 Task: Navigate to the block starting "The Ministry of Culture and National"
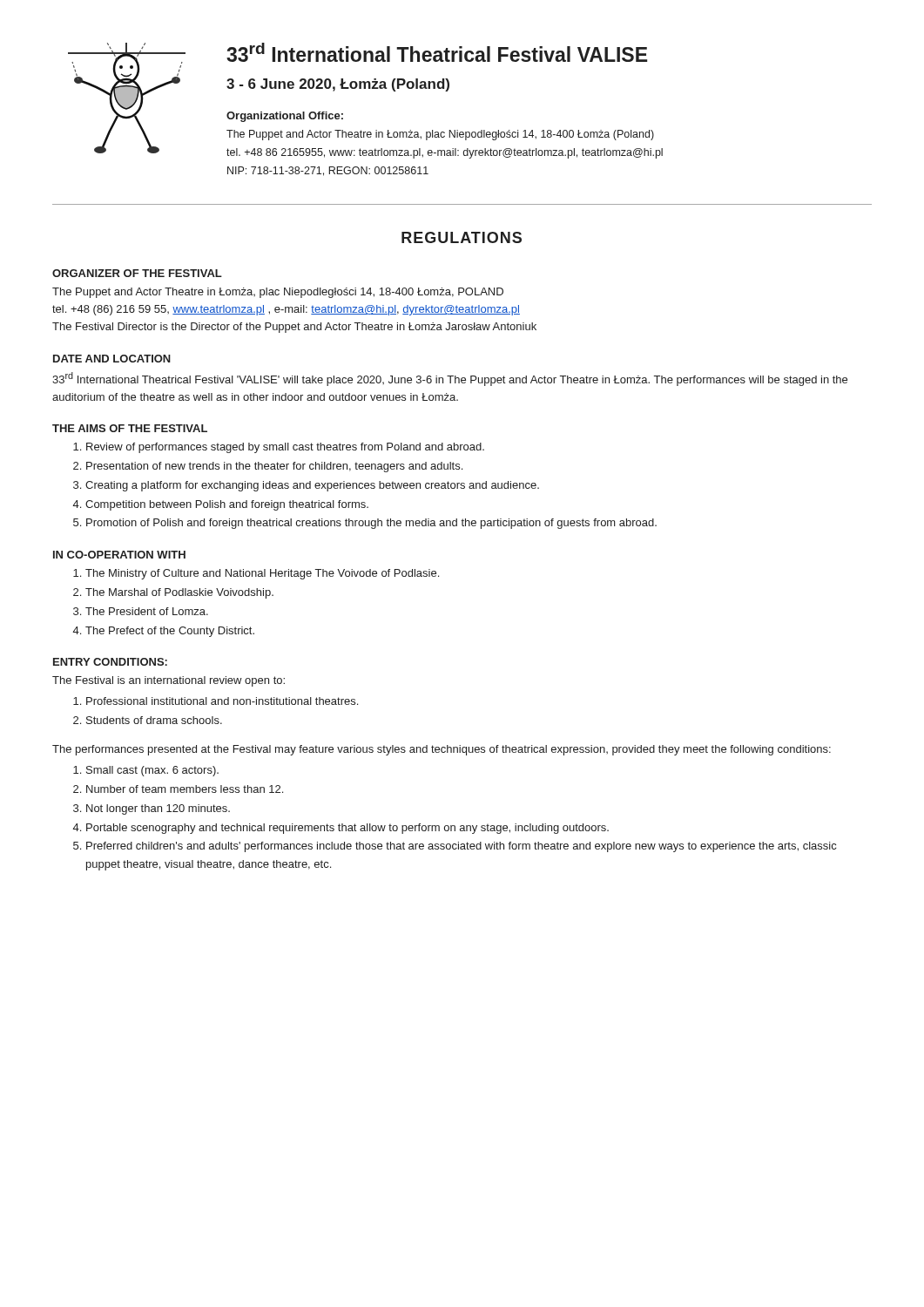pos(263,573)
